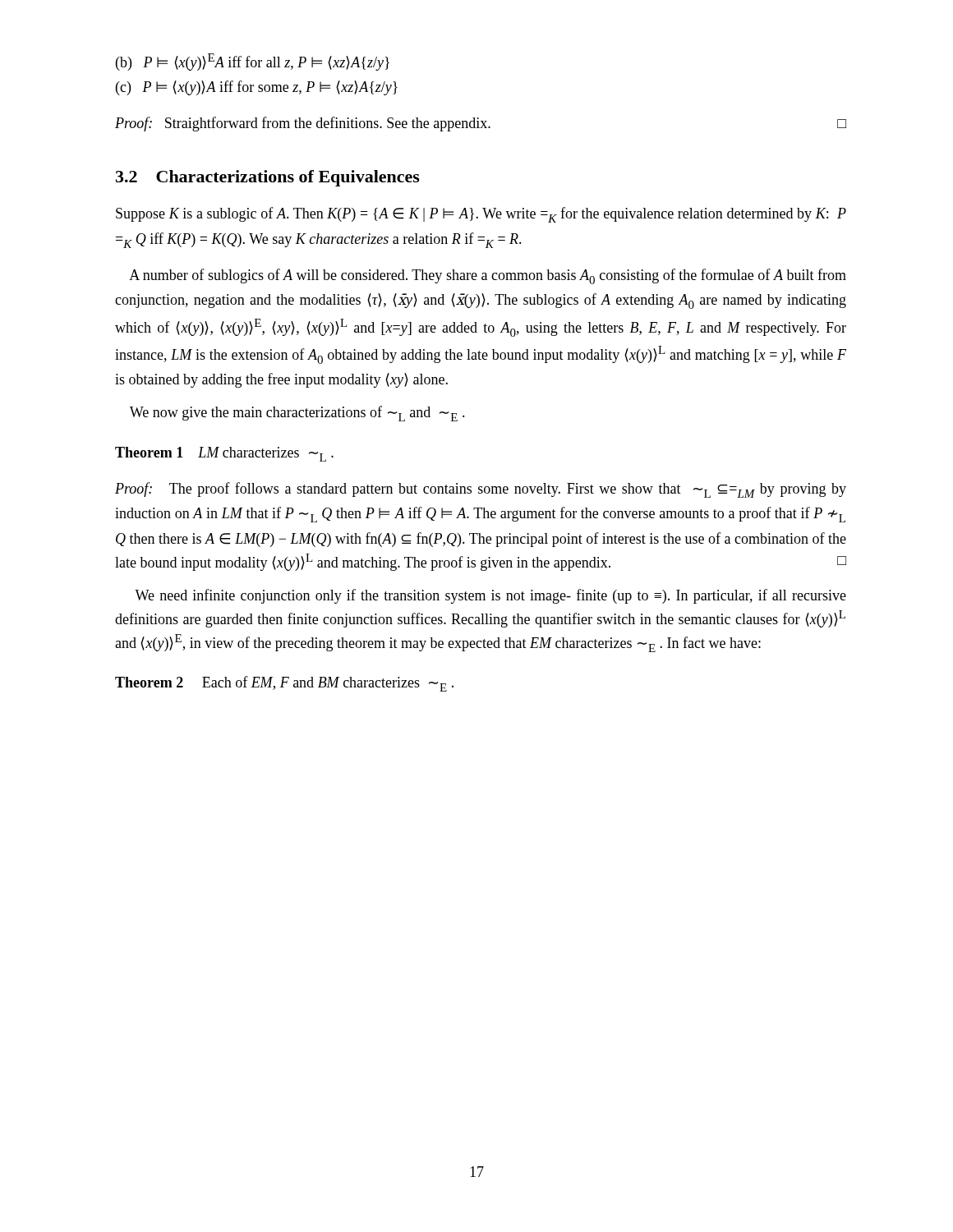Locate the text starting "Theorem 2 Each"
Screen dimensions: 1232x953
tap(285, 684)
